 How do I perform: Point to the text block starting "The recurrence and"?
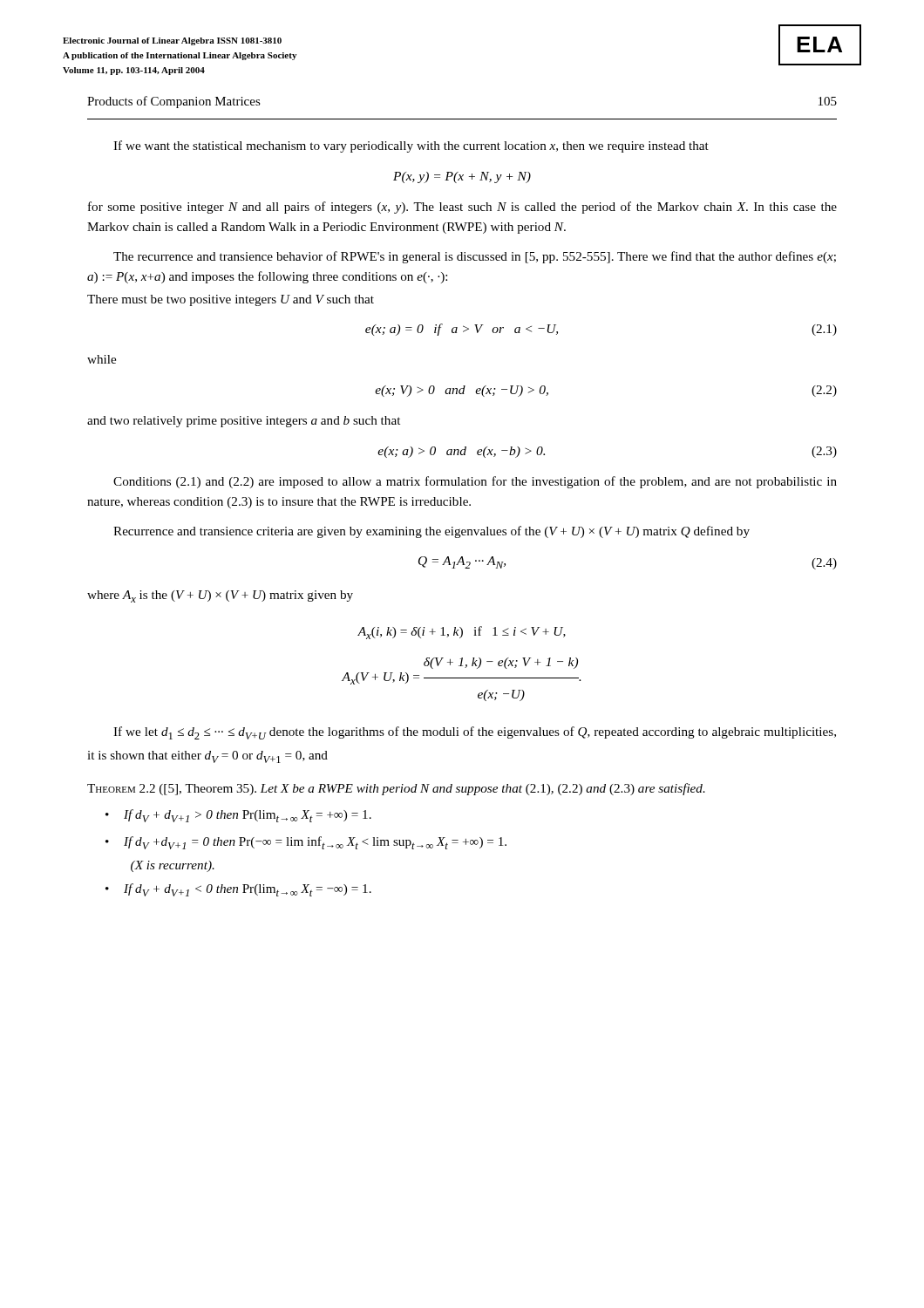(x=462, y=266)
